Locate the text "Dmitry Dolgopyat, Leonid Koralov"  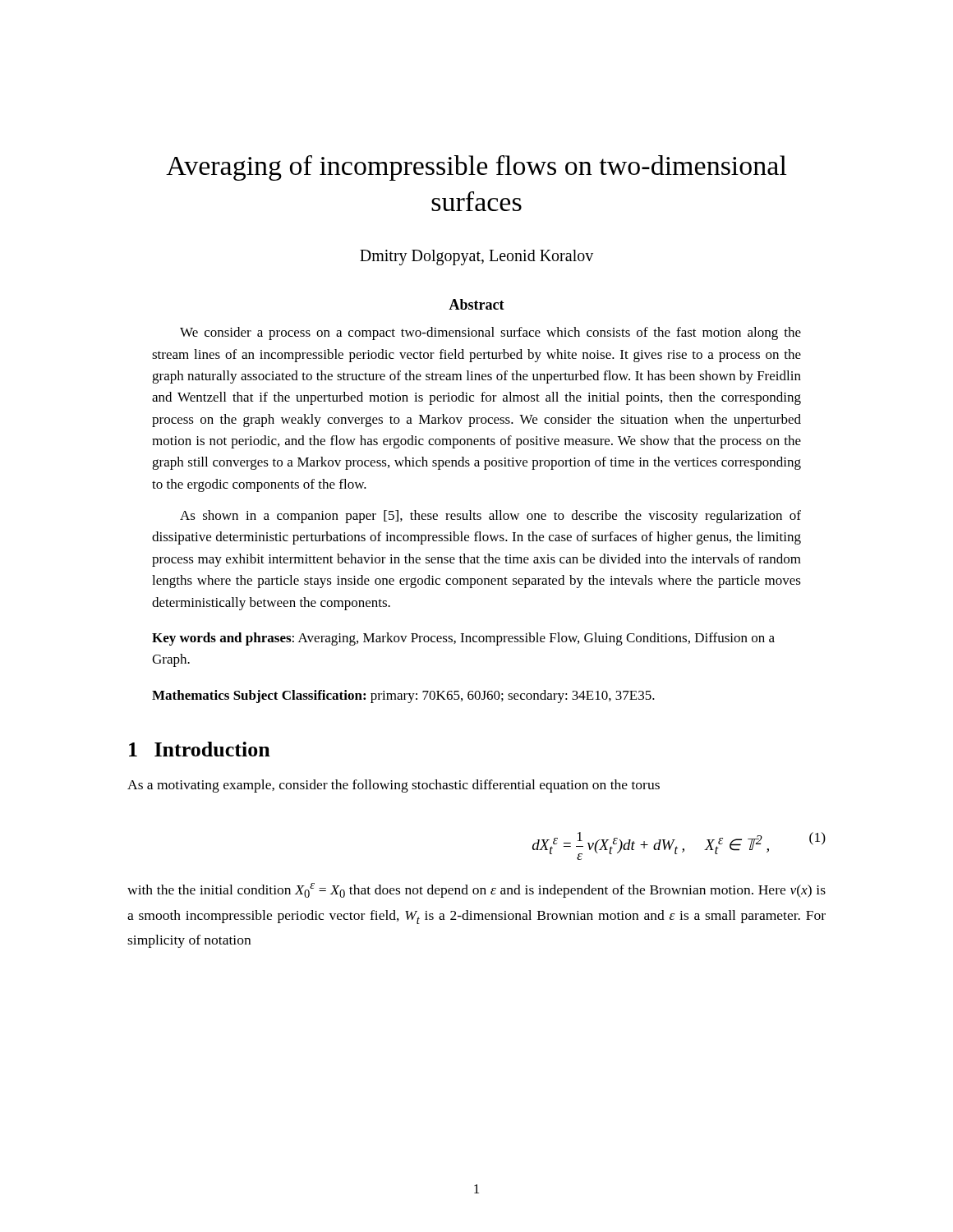point(476,256)
